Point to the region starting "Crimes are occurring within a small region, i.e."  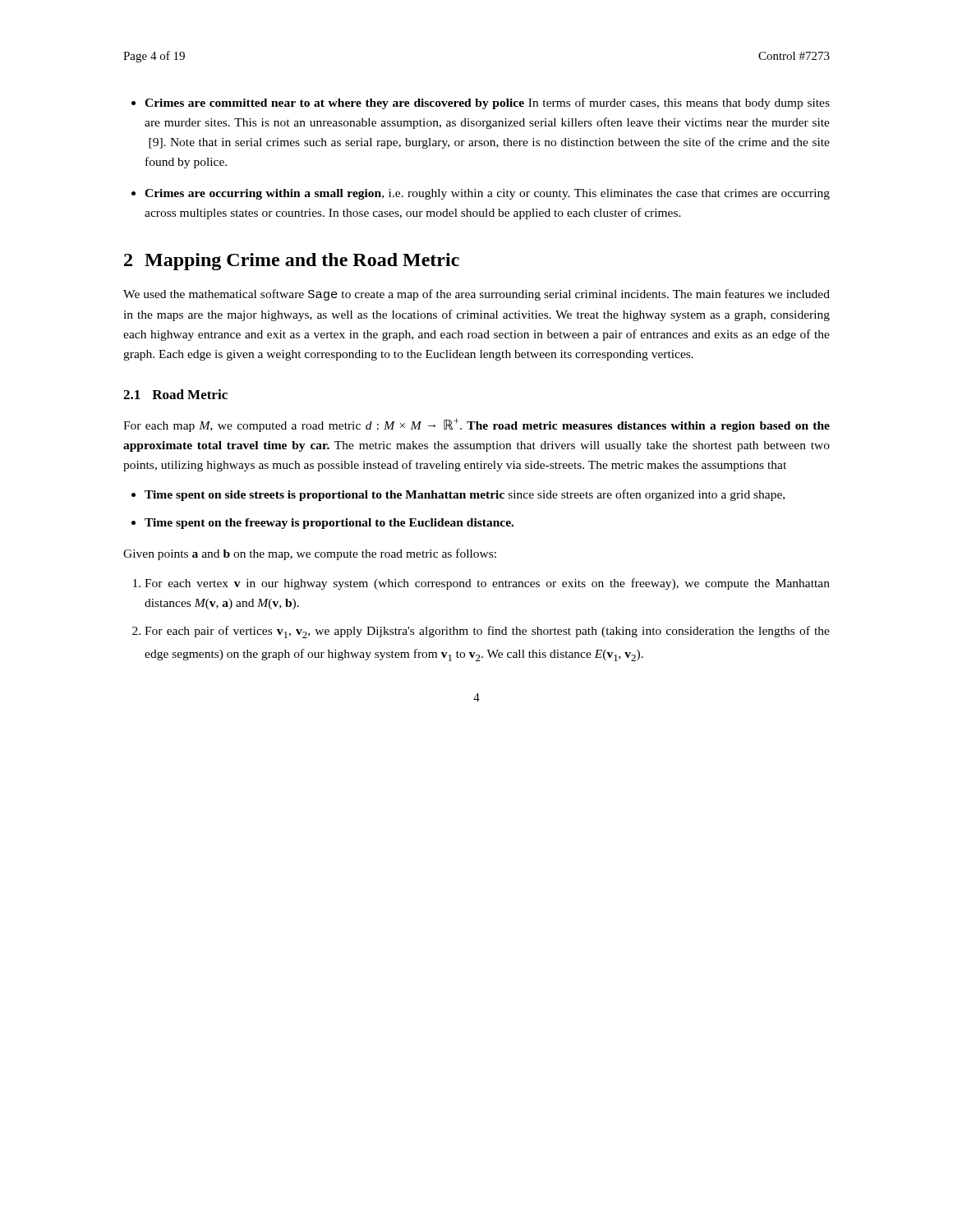pos(476,203)
